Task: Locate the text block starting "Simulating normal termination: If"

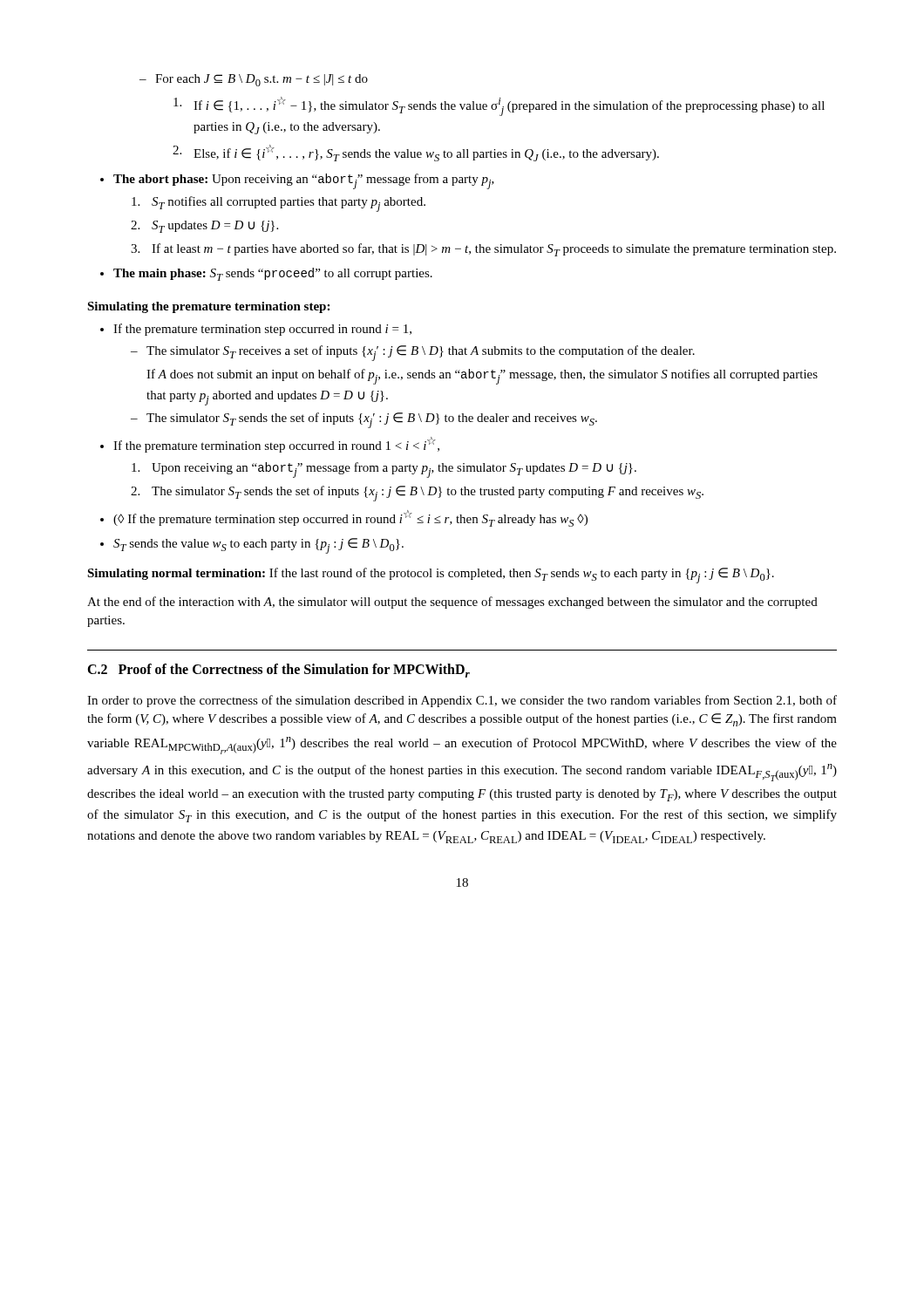Action: point(431,575)
